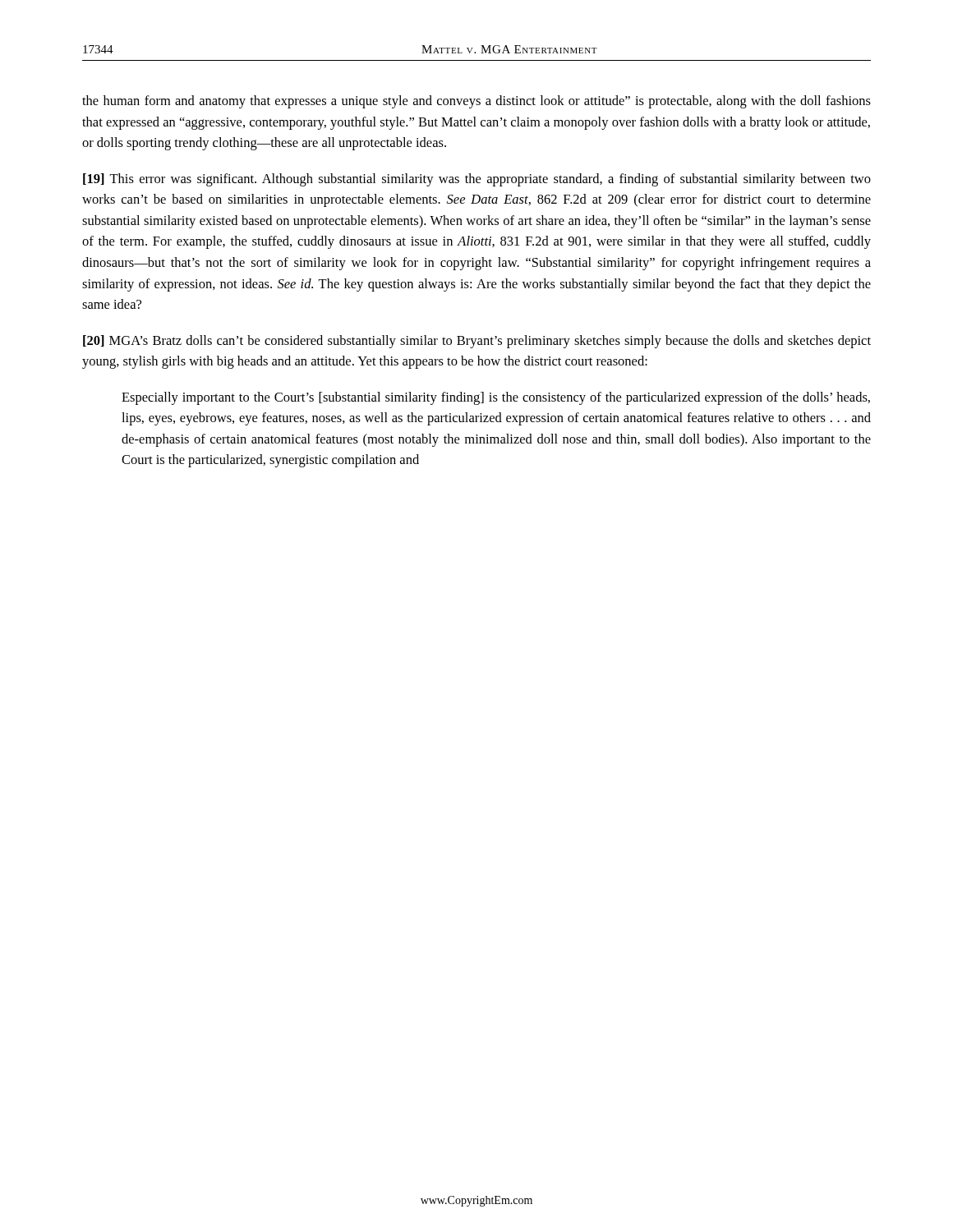Image resolution: width=953 pixels, height=1232 pixels.
Task: Click on the text starting "[20] MGA’s Bratz dolls can’t be considered substantially"
Action: [x=476, y=351]
